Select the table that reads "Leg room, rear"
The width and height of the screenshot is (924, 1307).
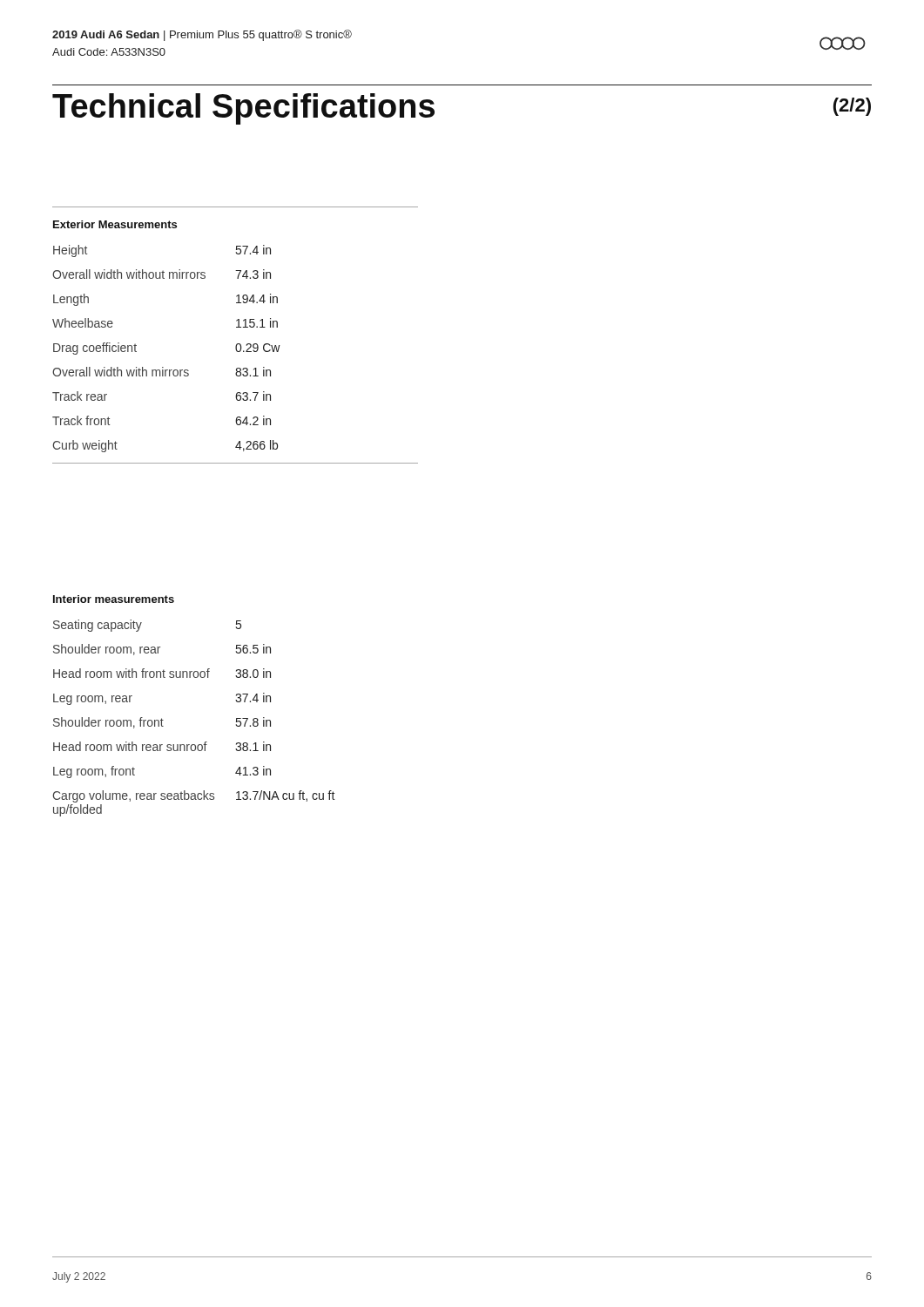click(x=235, y=717)
